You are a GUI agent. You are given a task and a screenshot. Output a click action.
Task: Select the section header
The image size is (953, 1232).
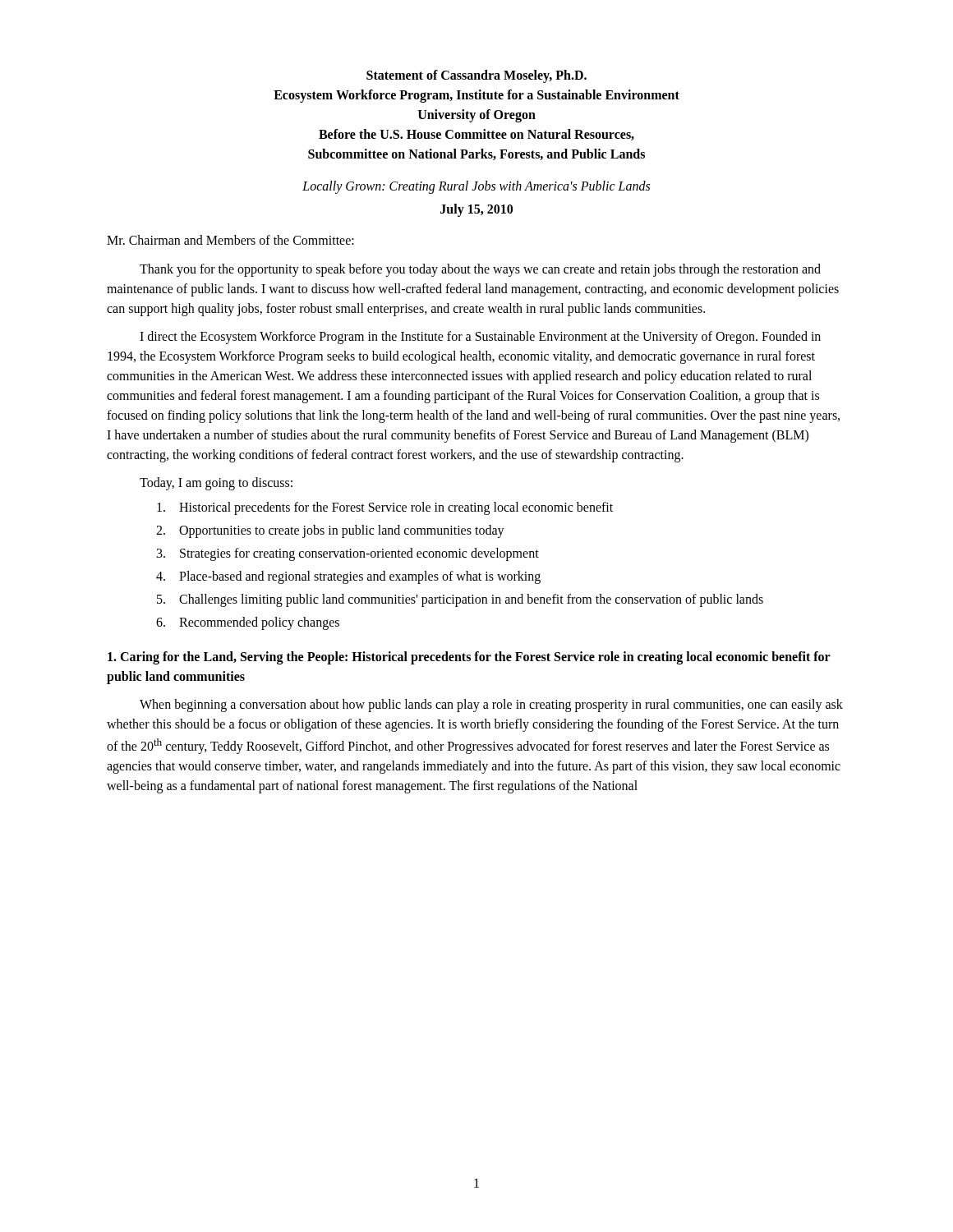coord(468,667)
